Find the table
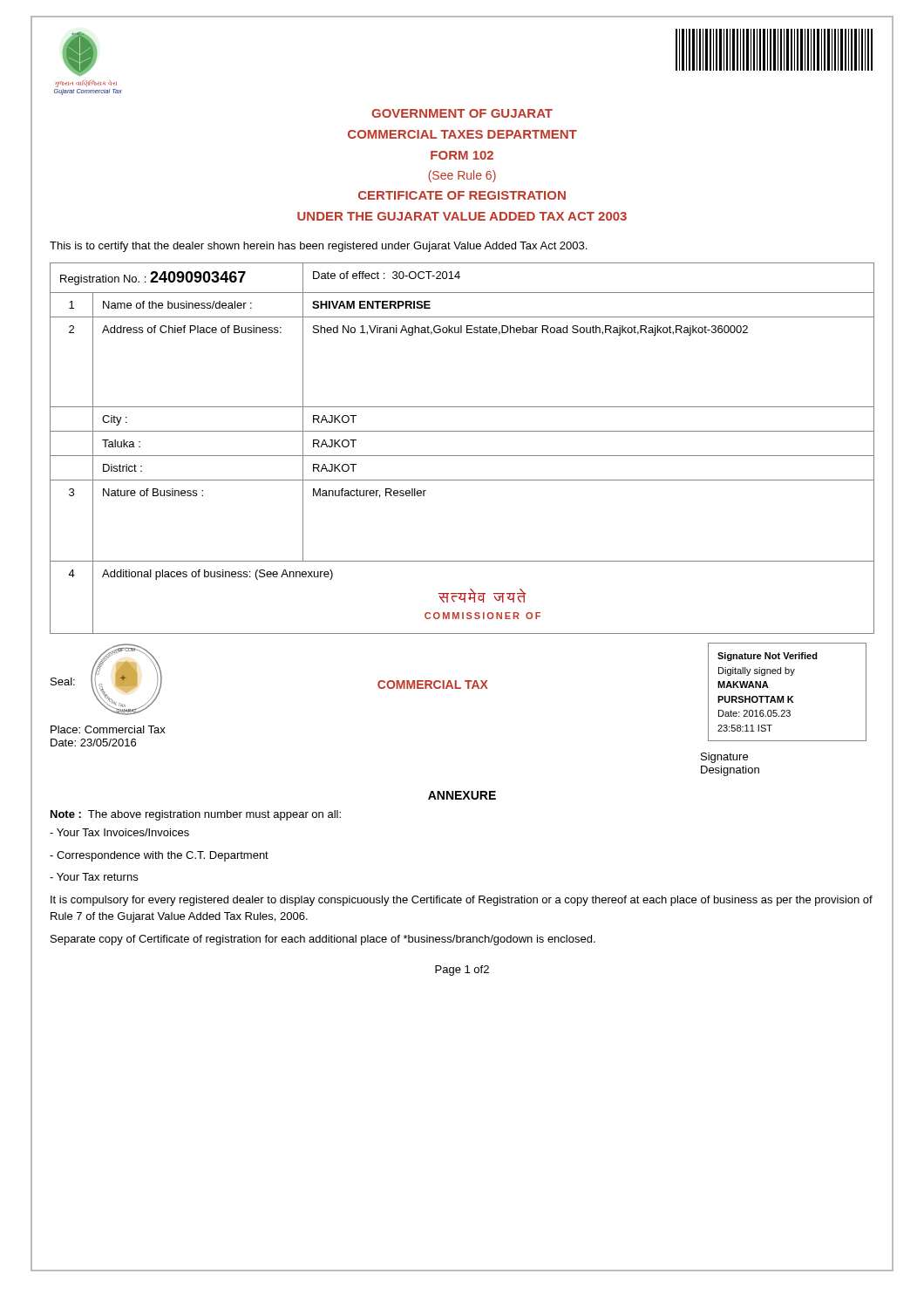 462,449
